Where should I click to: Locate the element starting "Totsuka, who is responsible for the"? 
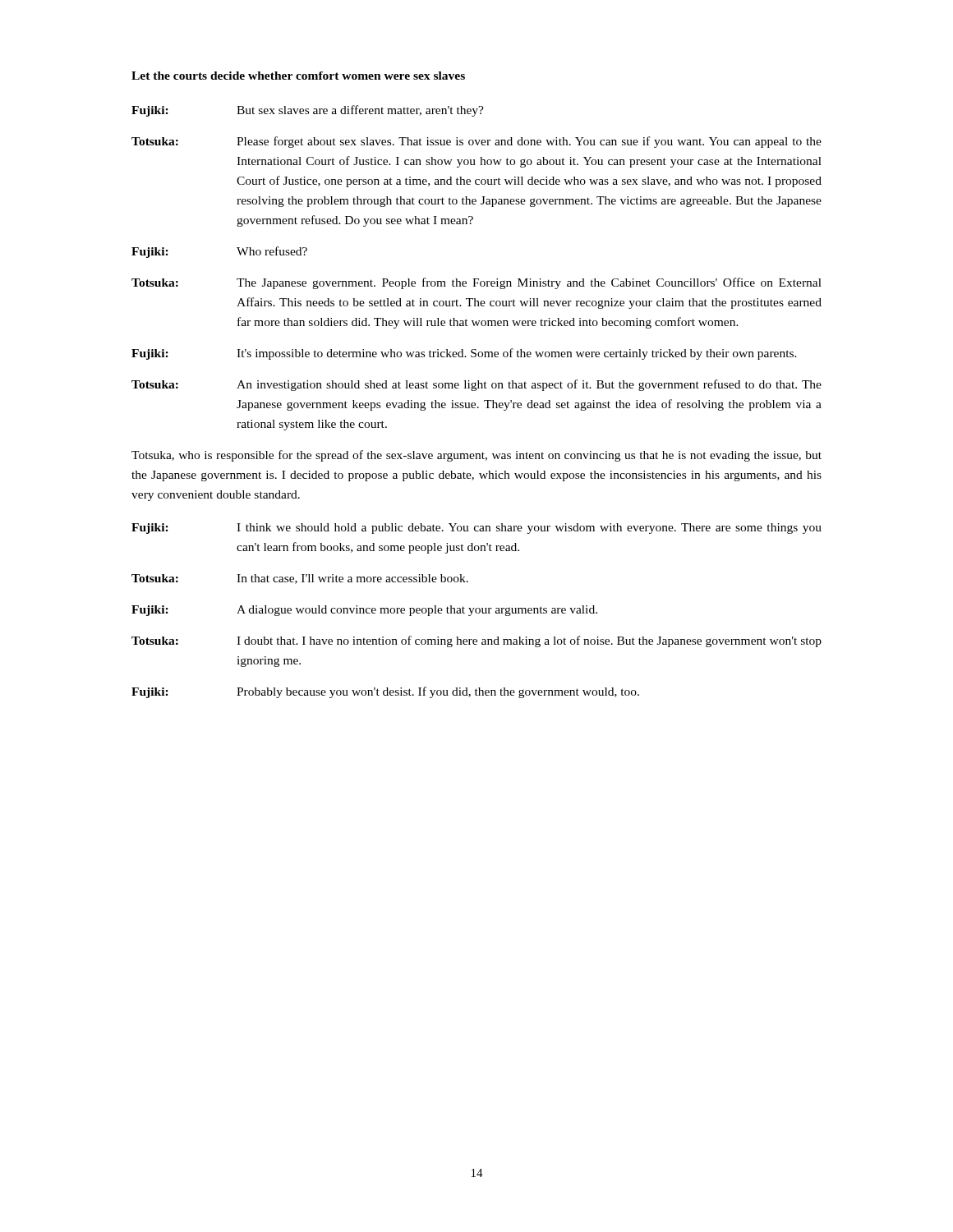pos(476,475)
